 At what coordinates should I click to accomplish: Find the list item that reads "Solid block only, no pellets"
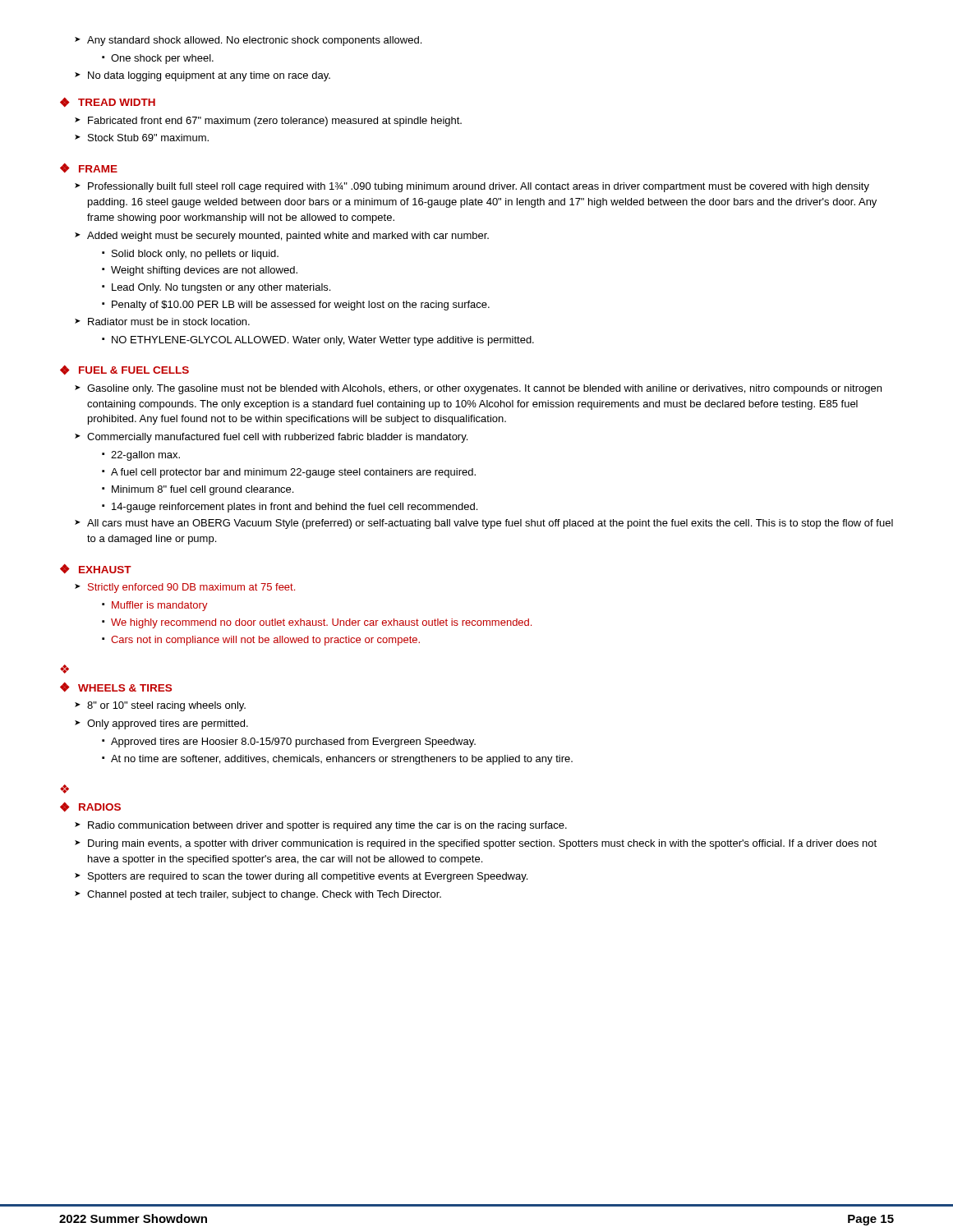point(190,255)
